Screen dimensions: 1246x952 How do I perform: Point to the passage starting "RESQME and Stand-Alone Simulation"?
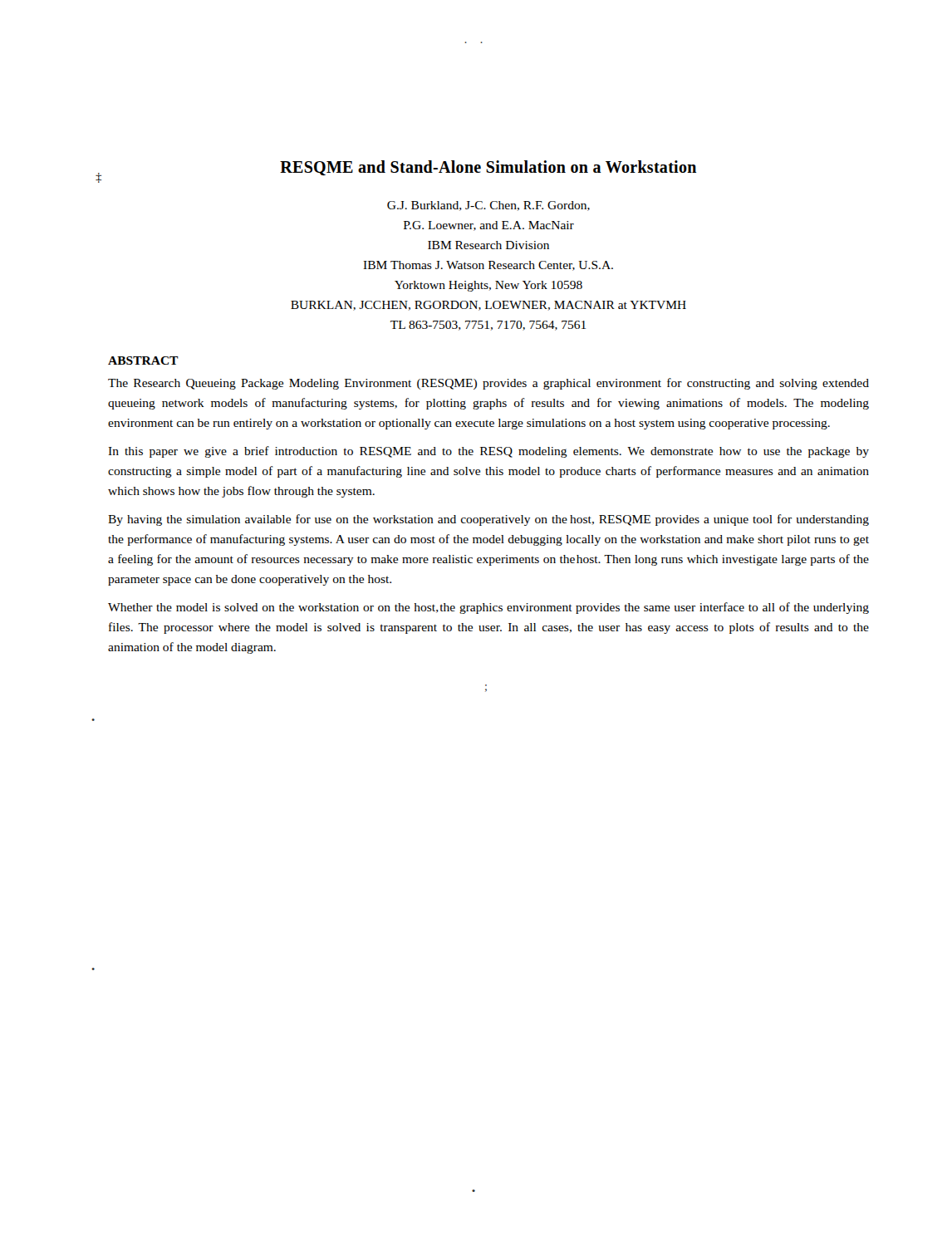click(488, 167)
